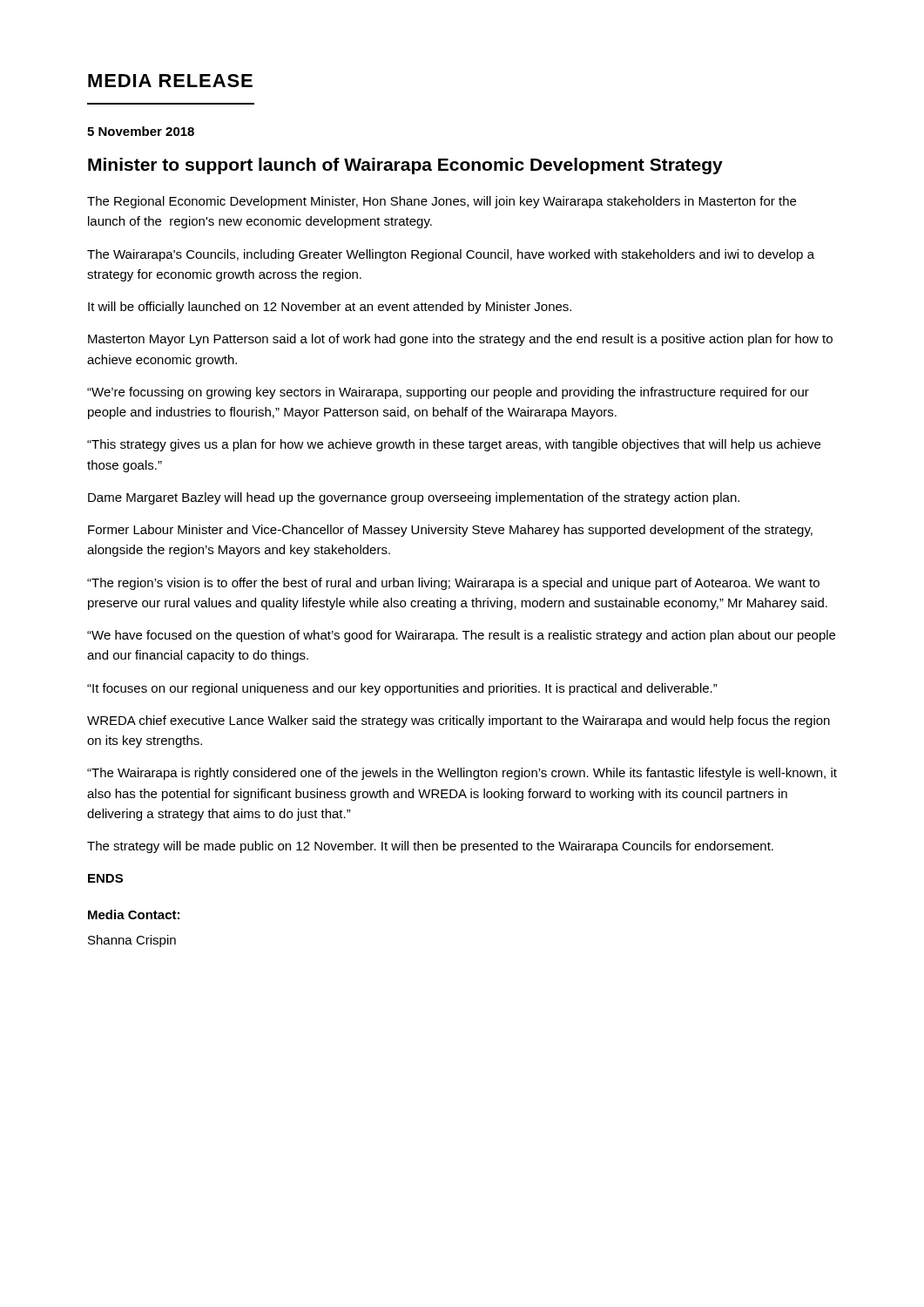The image size is (924, 1307).
Task: Point to the block beginning "WREDA chief executive Lance Walker said the"
Action: click(x=459, y=730)
